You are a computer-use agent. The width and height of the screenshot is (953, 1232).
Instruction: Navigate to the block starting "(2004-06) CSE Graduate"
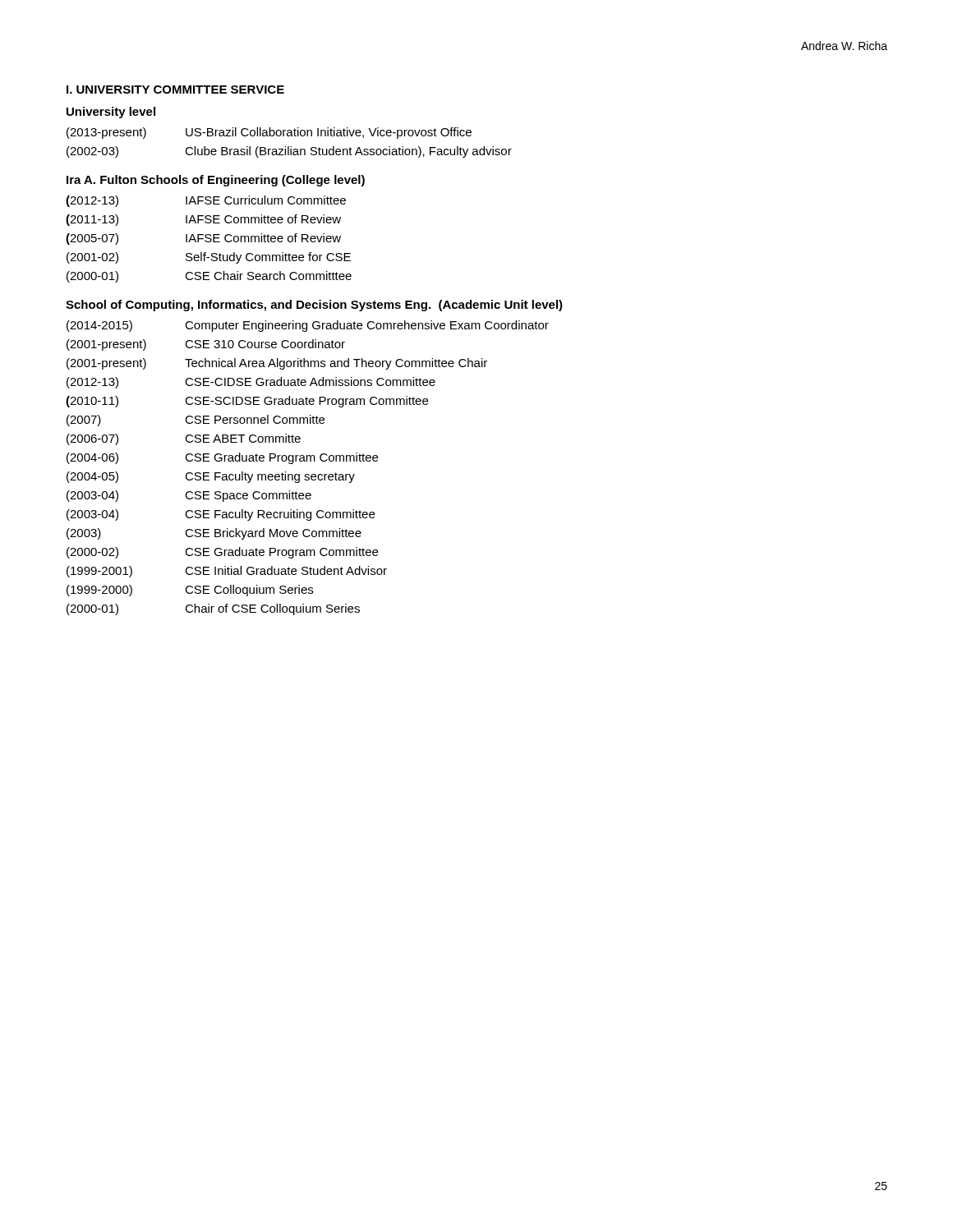pyautogui.click(x=222, y=458)
